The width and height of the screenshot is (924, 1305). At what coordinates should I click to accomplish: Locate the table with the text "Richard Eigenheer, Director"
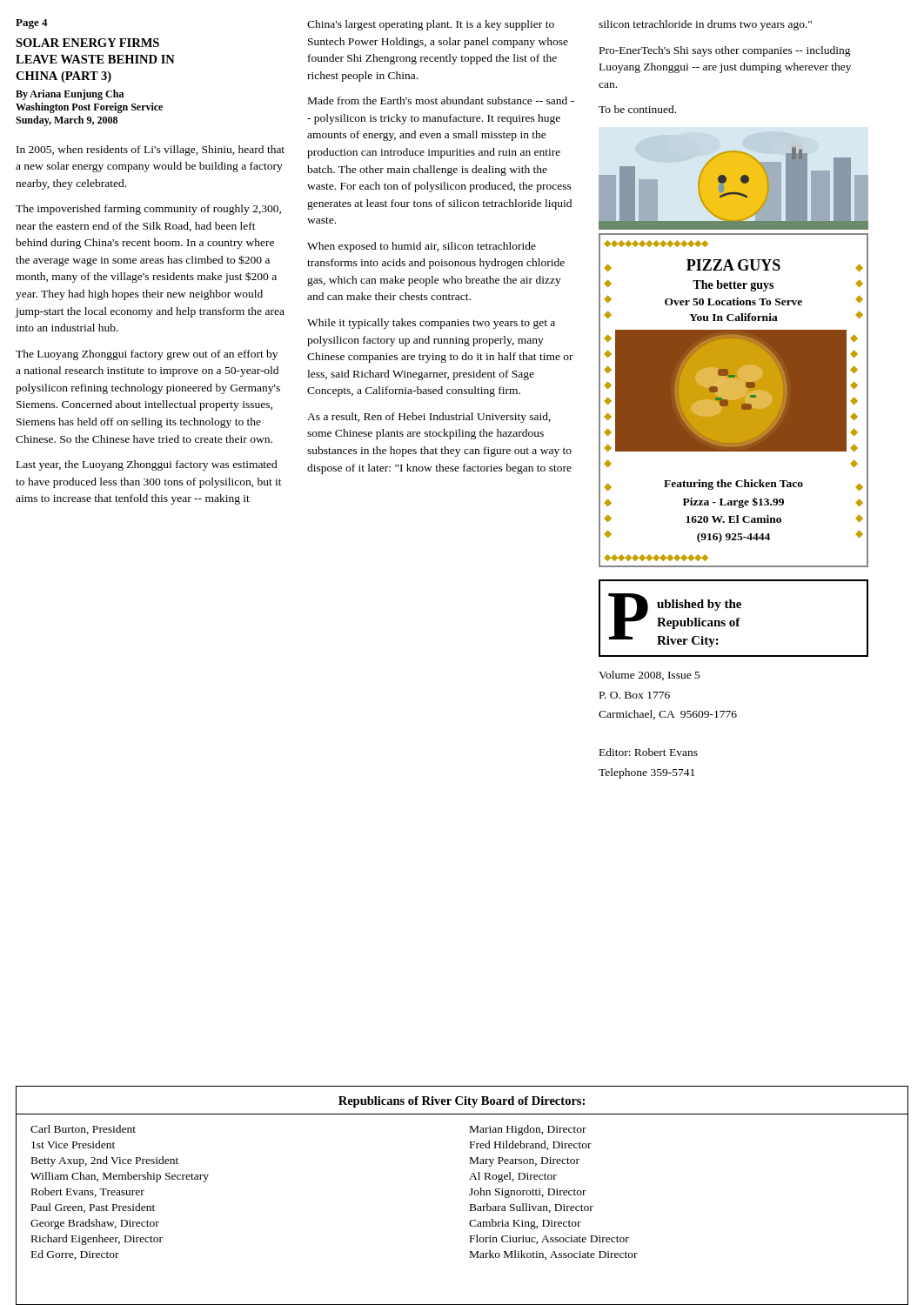[462, 1192]
